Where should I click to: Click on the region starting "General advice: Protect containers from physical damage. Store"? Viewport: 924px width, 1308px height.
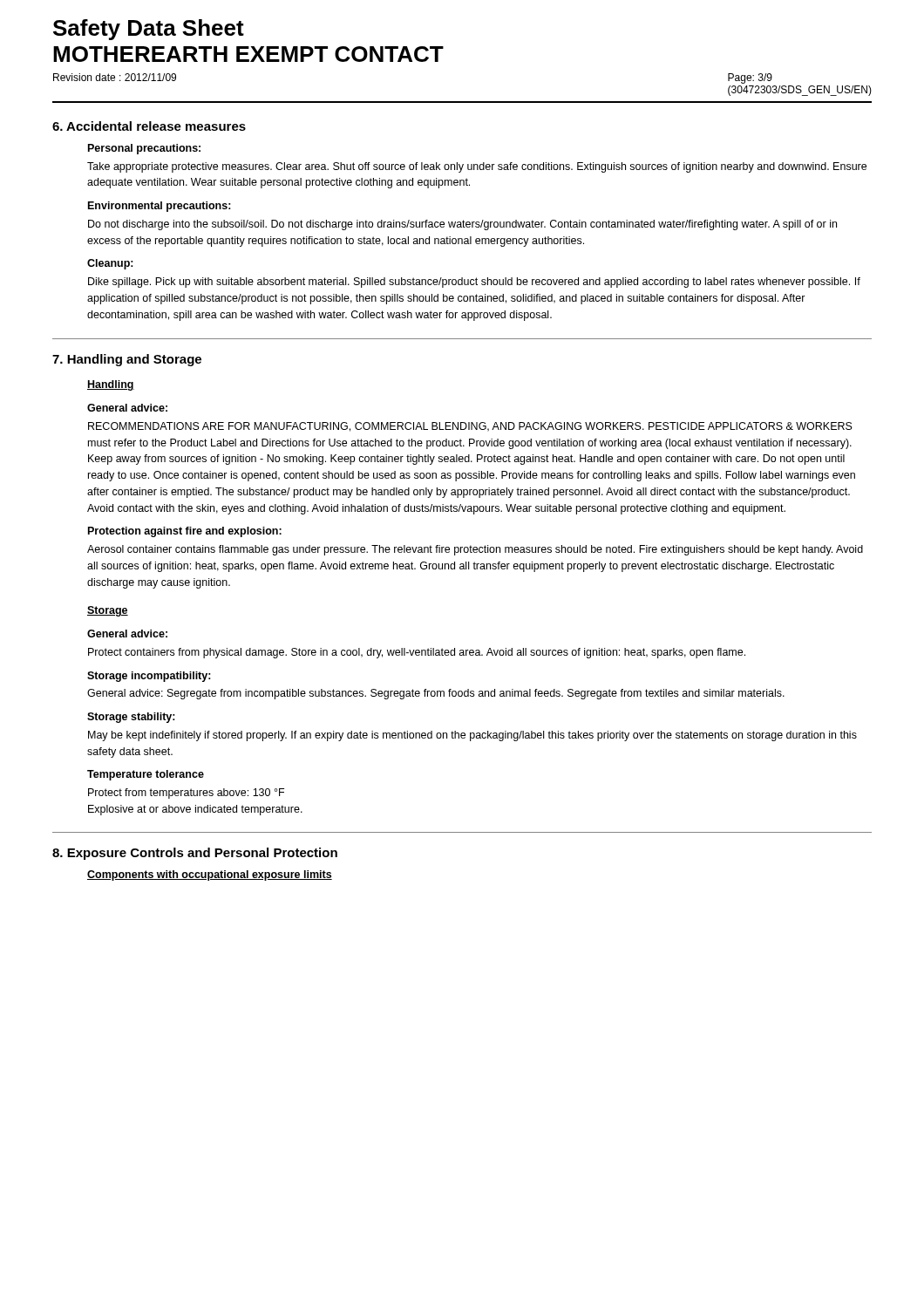479,642
